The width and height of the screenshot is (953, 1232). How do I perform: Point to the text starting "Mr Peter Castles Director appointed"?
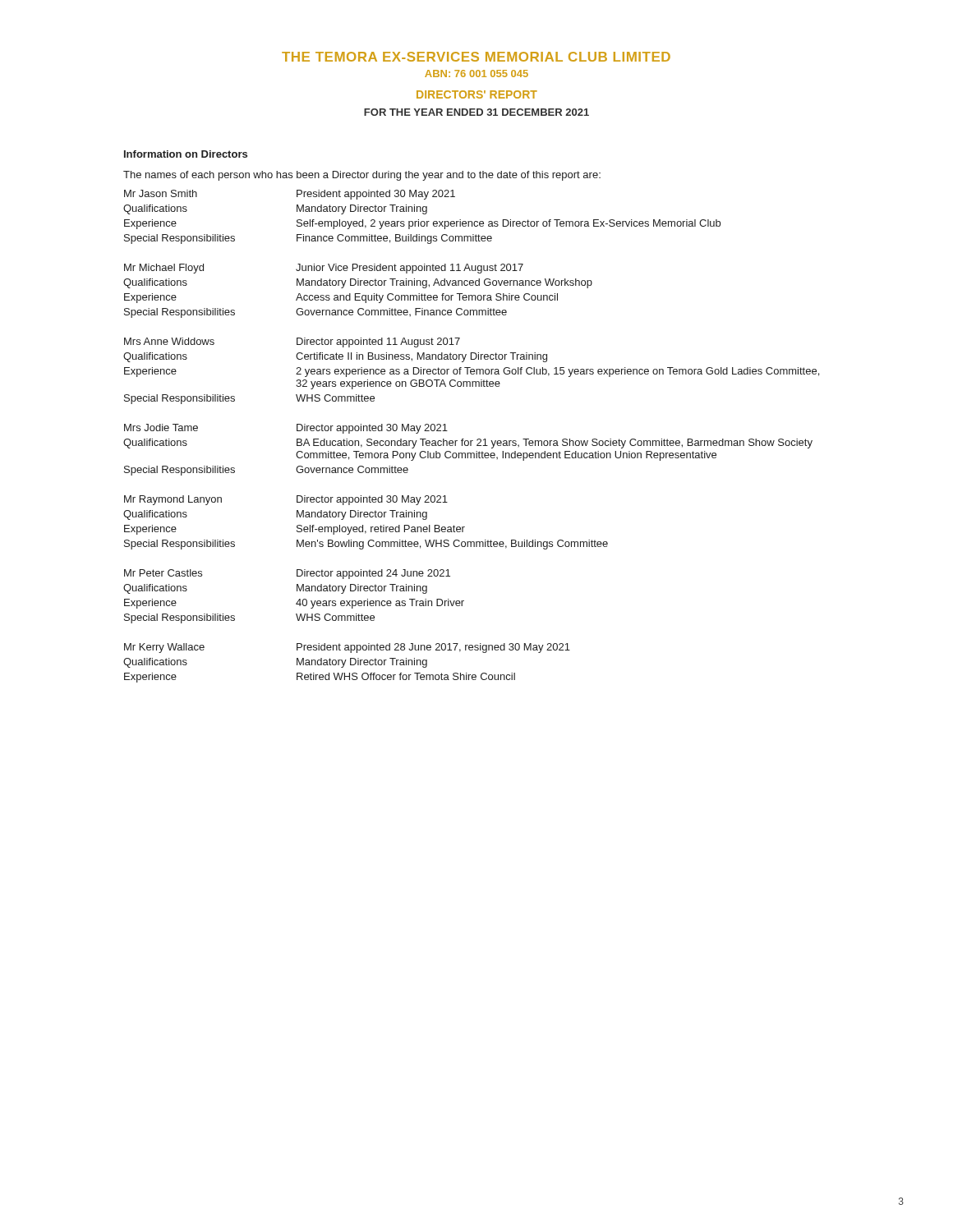coord(162,574)
